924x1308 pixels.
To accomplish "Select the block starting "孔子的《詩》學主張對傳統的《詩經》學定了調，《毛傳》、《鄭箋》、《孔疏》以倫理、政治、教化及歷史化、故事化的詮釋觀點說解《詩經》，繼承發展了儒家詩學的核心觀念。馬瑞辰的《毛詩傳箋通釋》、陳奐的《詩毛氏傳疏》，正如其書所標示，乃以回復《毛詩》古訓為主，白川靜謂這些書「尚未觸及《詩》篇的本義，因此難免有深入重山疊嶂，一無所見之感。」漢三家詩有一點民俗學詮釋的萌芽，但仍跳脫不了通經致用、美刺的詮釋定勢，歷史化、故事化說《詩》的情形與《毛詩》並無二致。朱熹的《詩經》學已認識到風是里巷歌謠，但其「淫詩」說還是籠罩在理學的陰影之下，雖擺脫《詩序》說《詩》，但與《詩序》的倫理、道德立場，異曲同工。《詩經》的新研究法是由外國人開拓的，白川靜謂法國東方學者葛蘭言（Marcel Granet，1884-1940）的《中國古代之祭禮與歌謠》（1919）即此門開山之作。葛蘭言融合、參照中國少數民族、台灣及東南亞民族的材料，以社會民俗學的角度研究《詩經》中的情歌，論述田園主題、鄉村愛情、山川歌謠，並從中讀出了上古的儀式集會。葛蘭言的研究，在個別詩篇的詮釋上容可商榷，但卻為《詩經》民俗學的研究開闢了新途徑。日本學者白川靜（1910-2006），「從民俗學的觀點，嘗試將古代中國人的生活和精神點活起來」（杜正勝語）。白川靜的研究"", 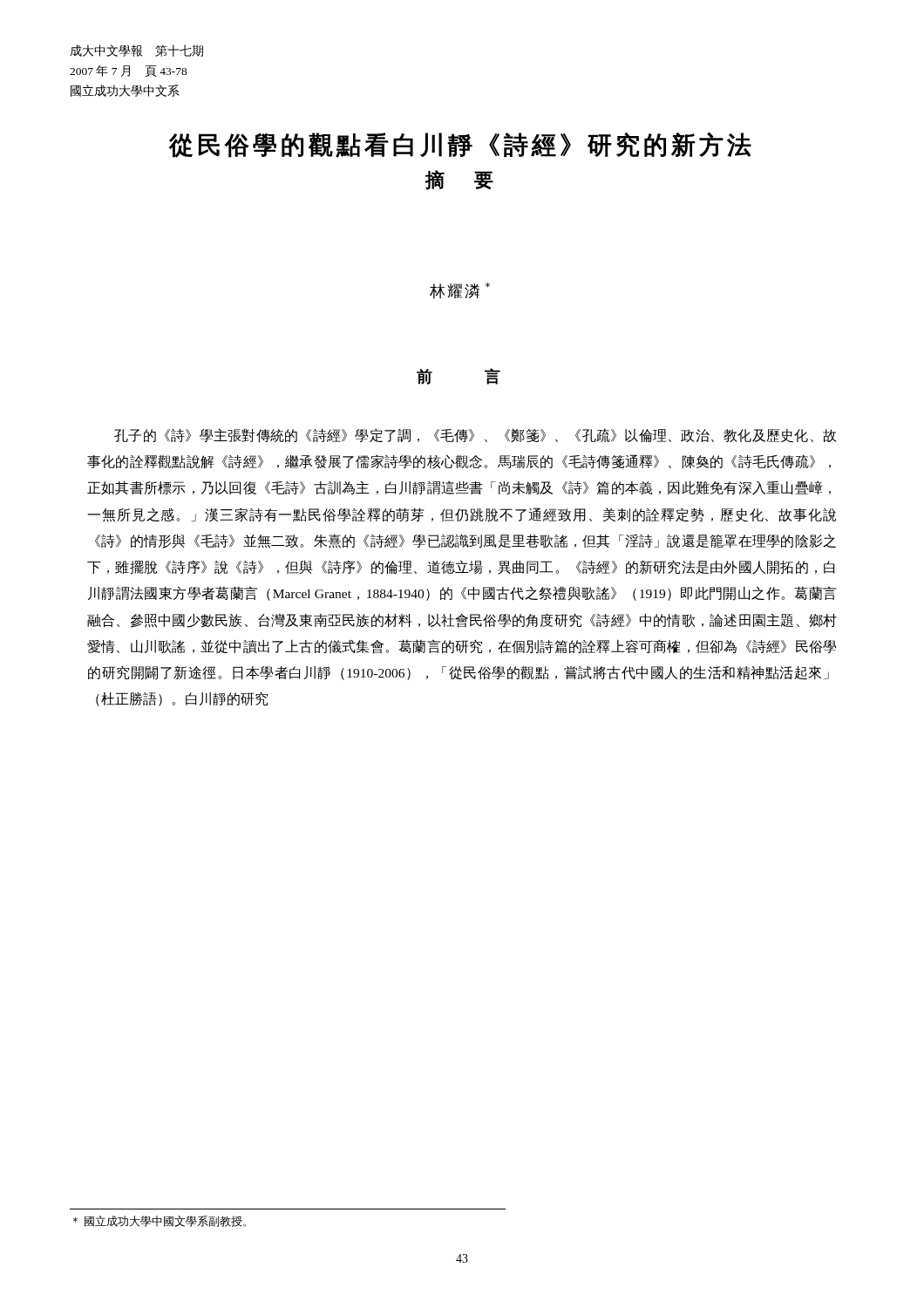I will (462, 568).
